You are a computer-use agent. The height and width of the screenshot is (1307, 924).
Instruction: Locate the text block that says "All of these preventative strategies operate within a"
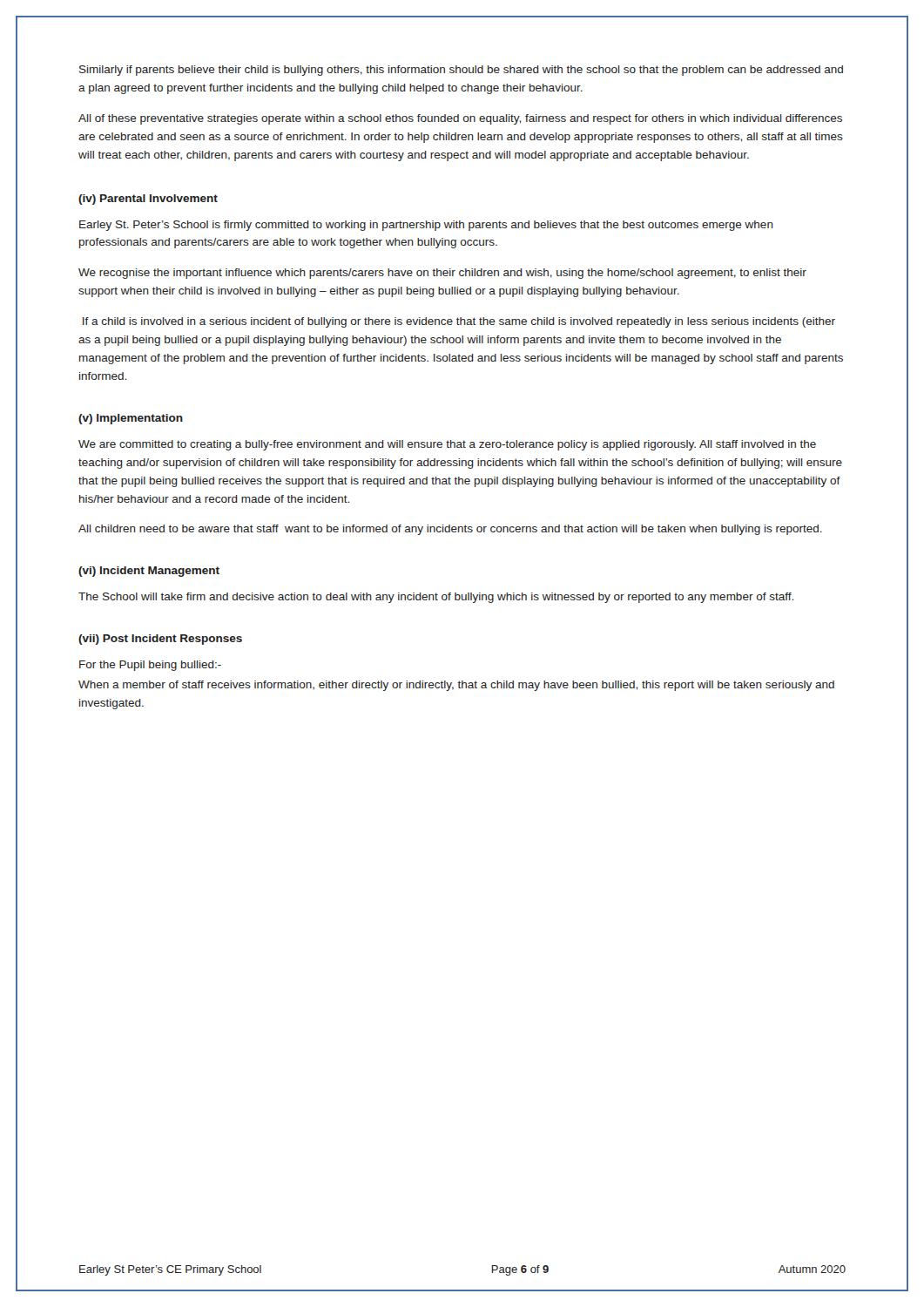click(x=461, y=136)
